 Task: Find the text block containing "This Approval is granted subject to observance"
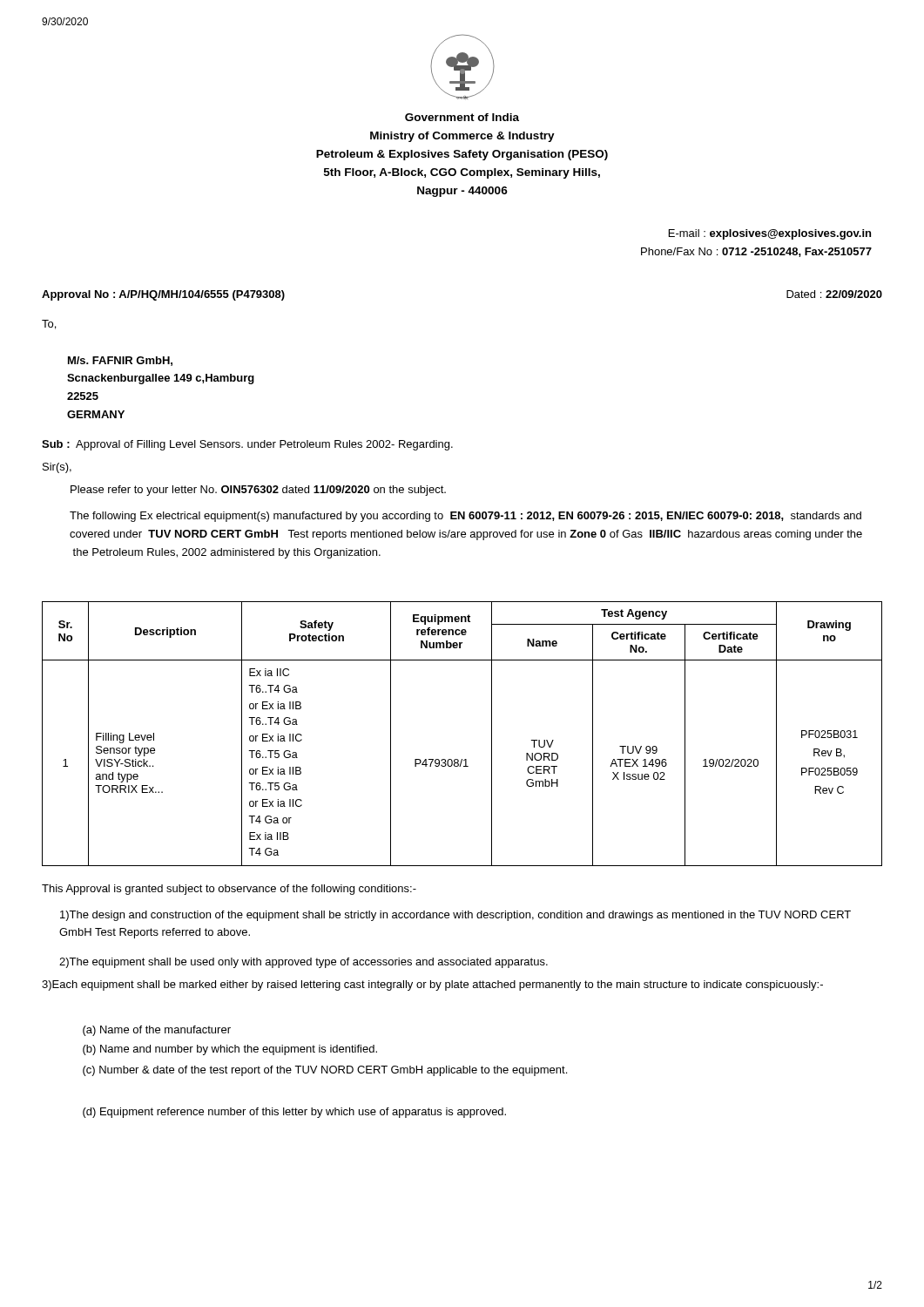click(229, 888)
